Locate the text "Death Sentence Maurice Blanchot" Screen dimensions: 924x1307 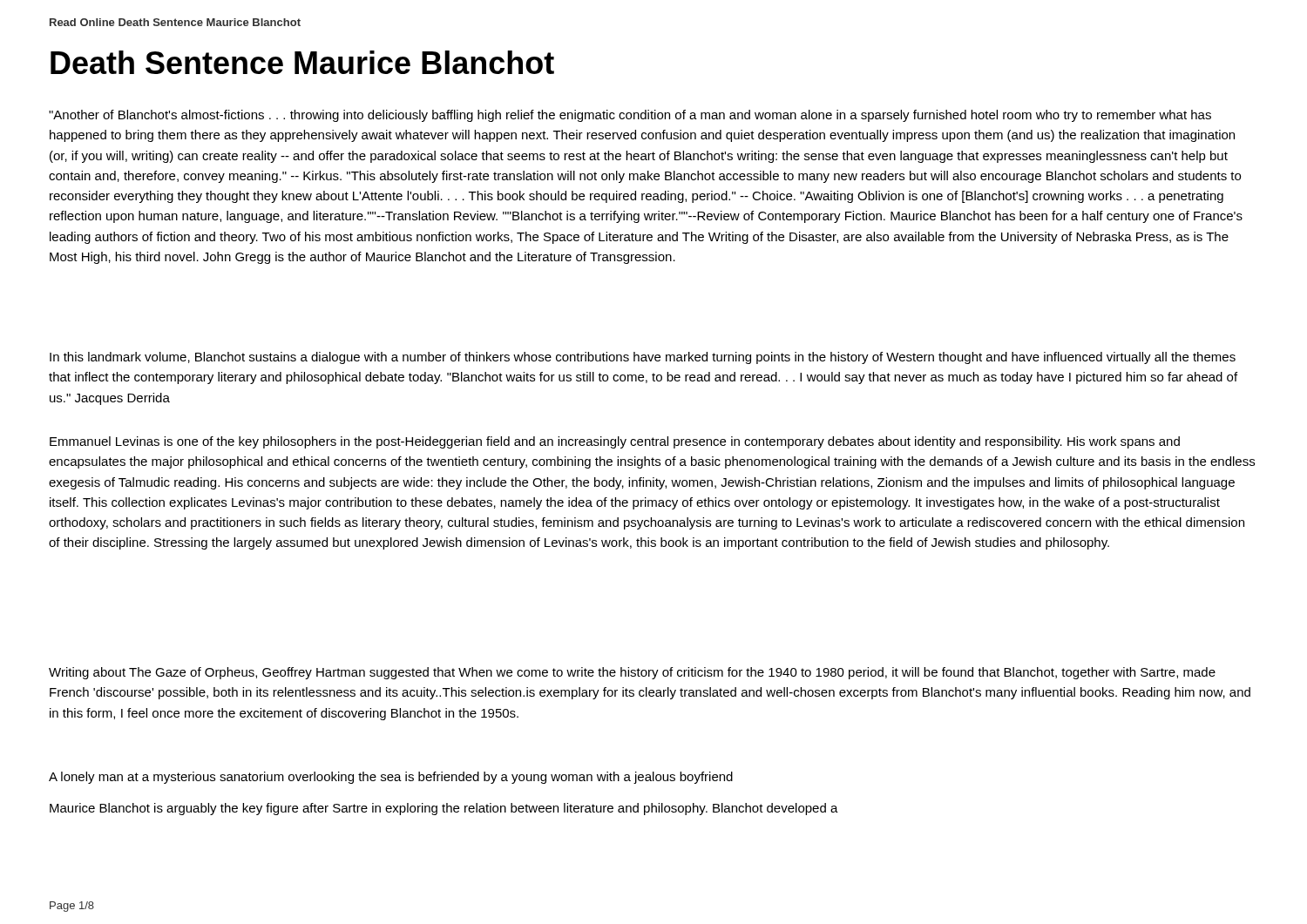click(302, 62)
